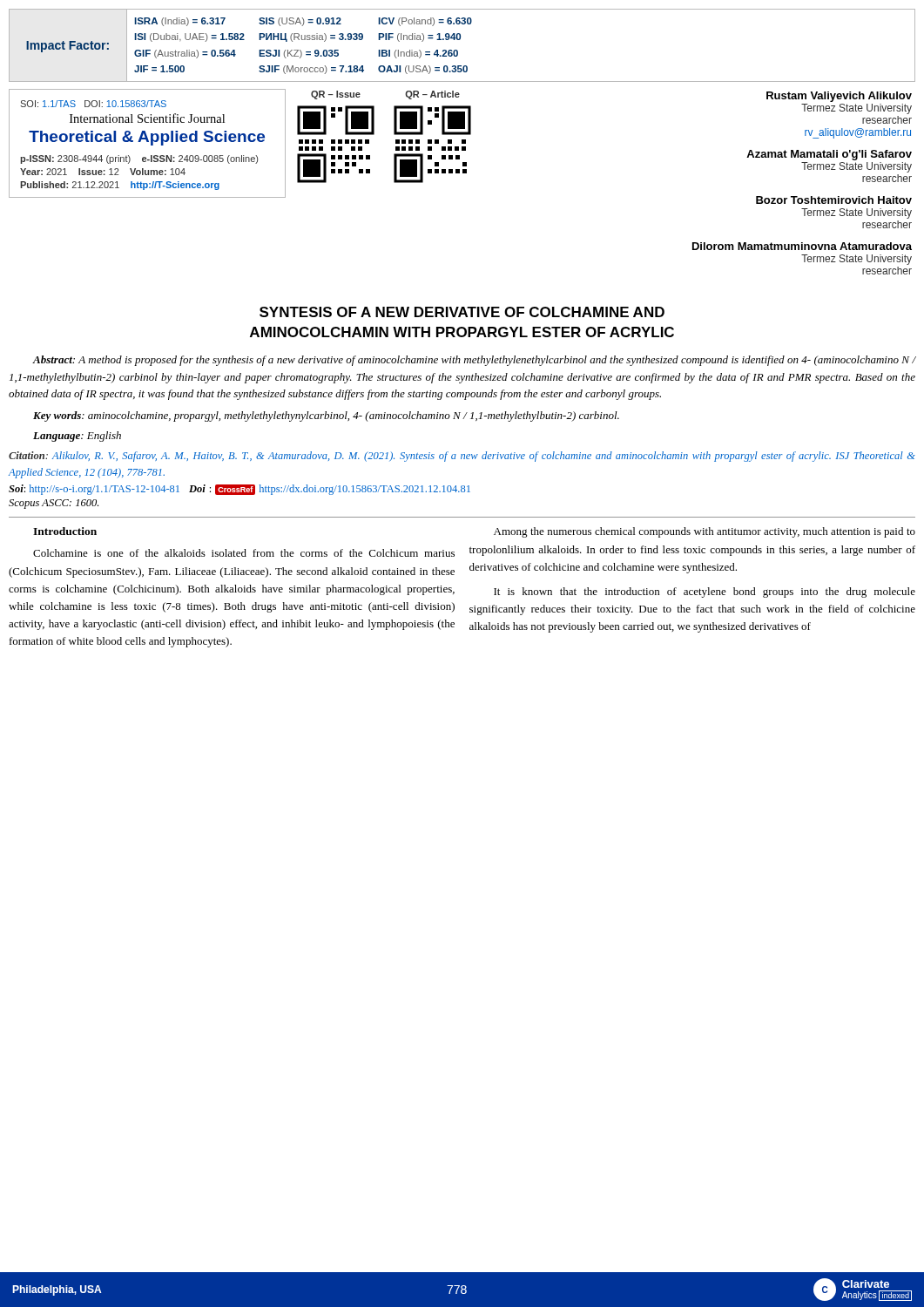
Task: Locate the text block with the text "Bozor Toshtemirovich Haitov Termez State University"
Action: [x=834, y=200]
